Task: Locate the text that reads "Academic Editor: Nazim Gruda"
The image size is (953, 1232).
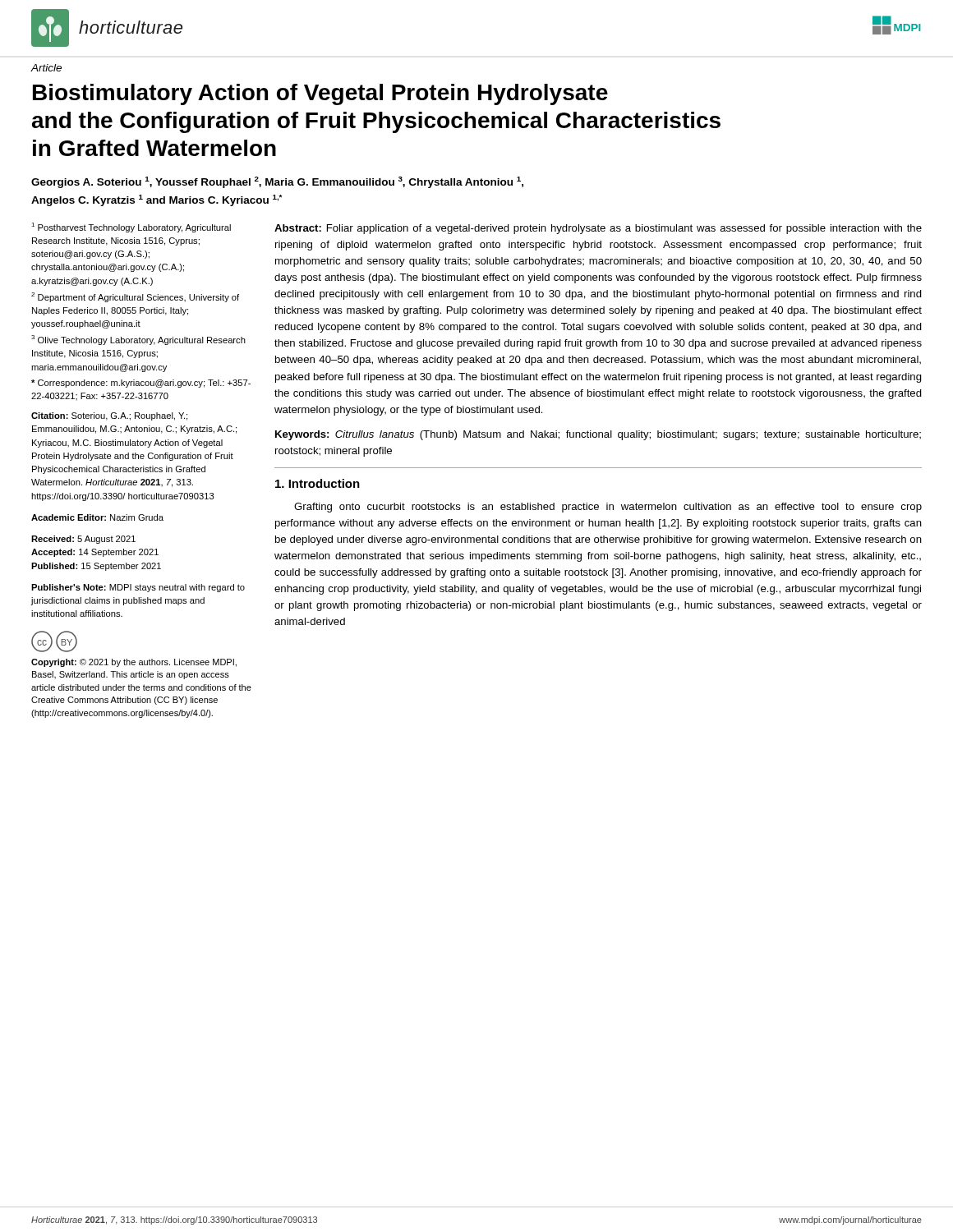Action: point(97,517)
